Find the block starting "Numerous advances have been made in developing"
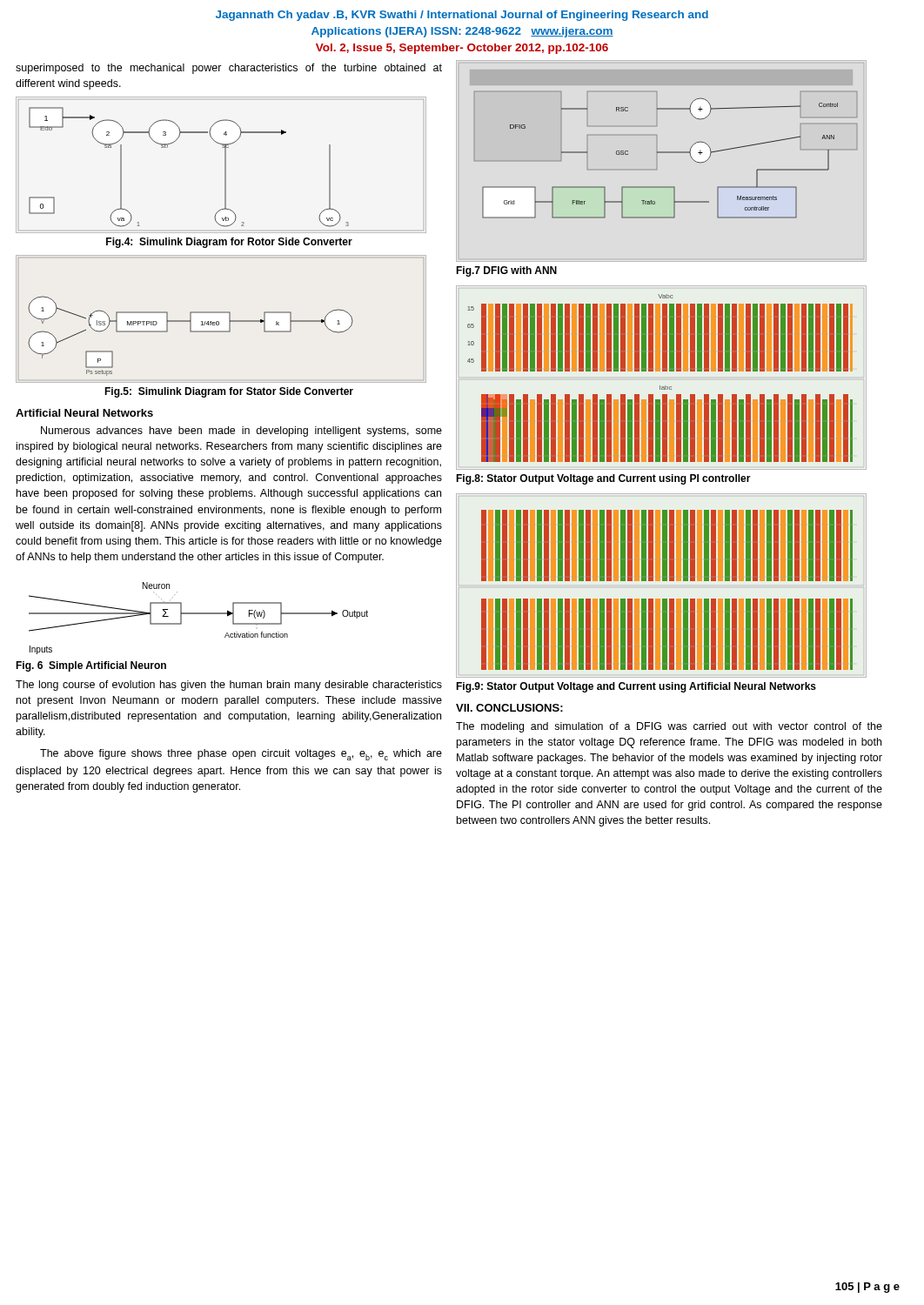 [229, 494]
